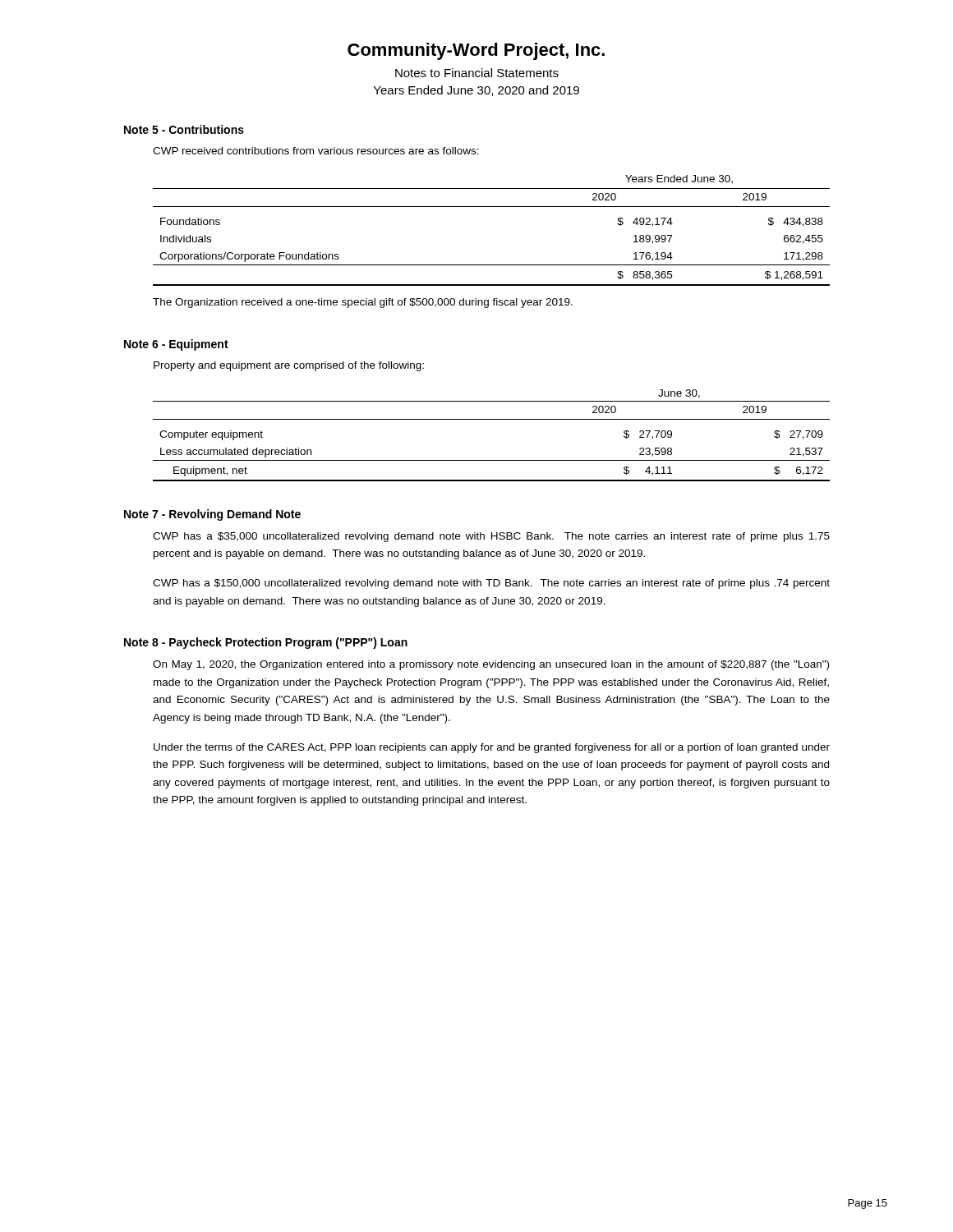This screenshot has width=953, height=1232.
Task: Select the text starting "Note 6 - Equipment"
Action: tap(176, 344)
